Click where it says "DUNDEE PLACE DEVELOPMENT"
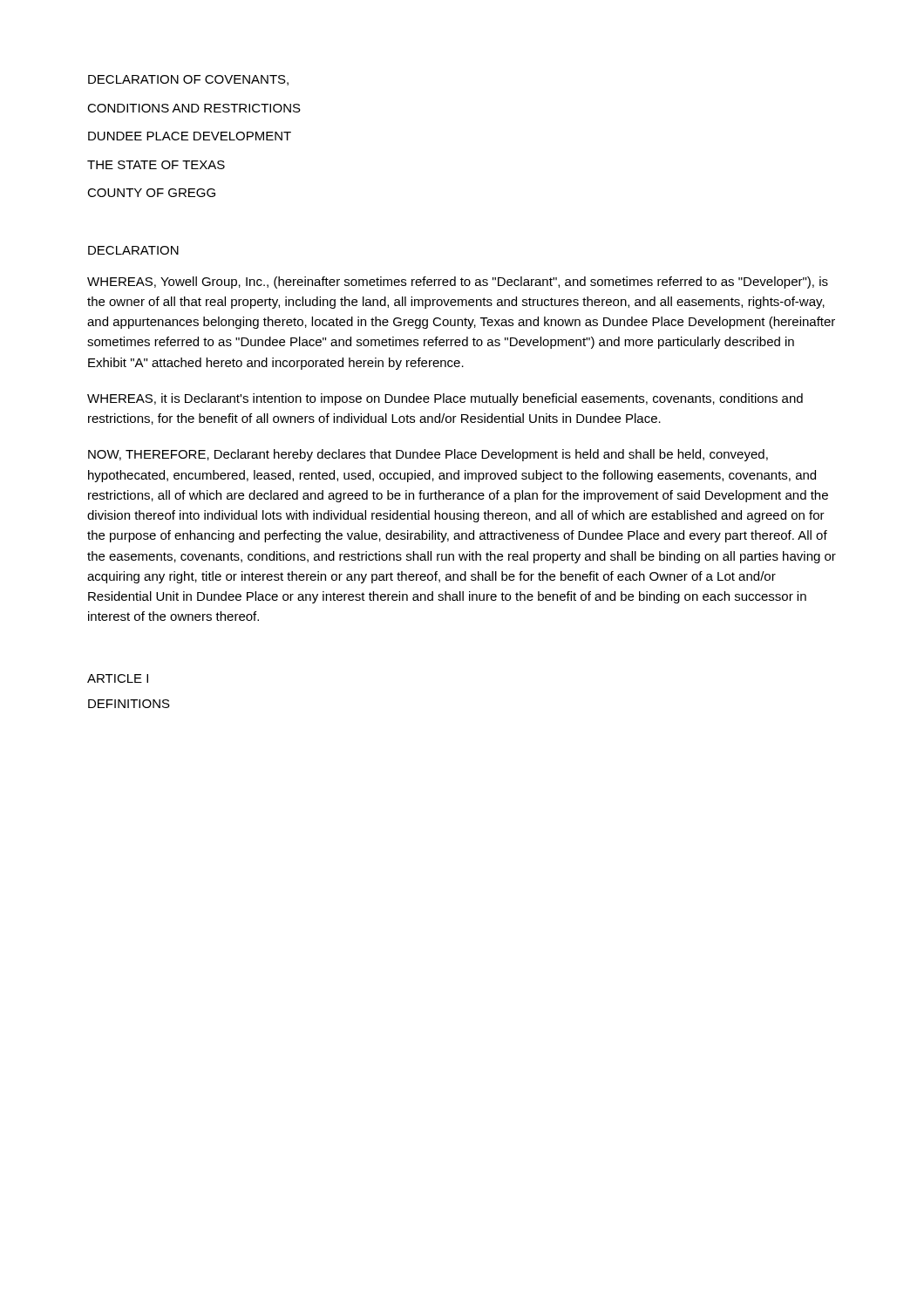924x1308 pixels. pyautogui.click(x=189, y=136)
